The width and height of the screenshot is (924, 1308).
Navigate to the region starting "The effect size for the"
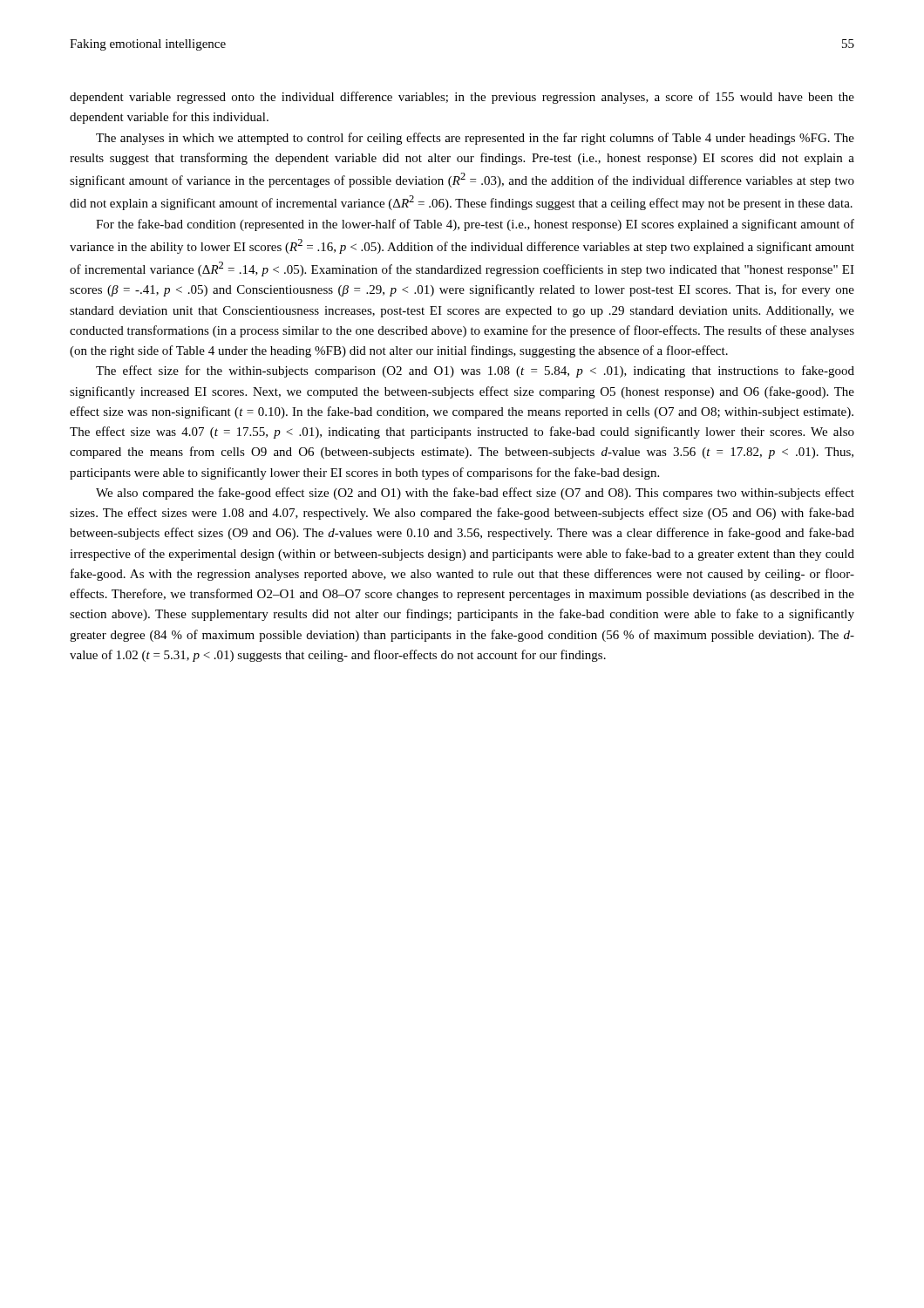coord(462,422)
